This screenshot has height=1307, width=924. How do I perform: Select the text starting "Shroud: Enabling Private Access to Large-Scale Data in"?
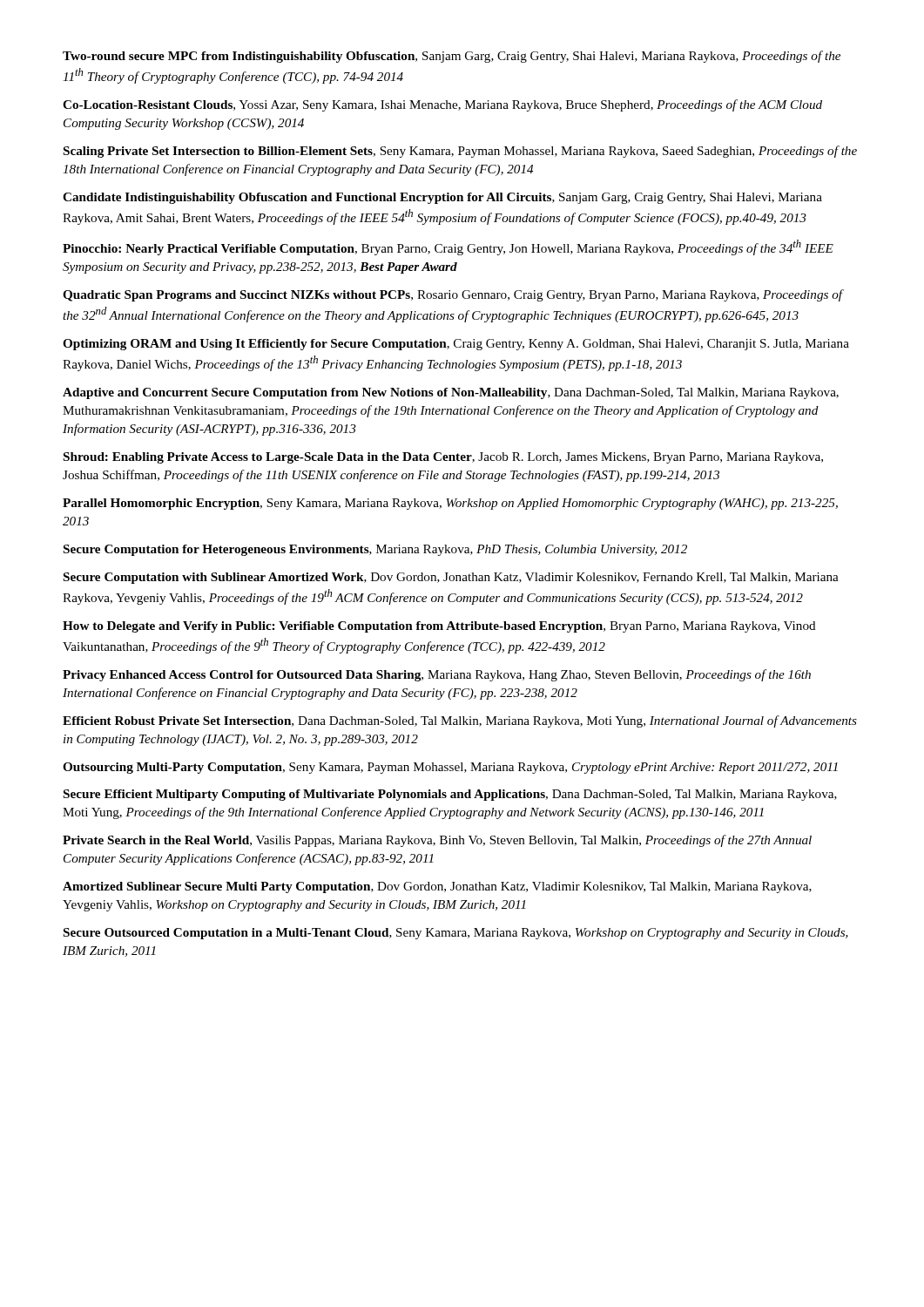pyautogui.click(x=462, y=466)
